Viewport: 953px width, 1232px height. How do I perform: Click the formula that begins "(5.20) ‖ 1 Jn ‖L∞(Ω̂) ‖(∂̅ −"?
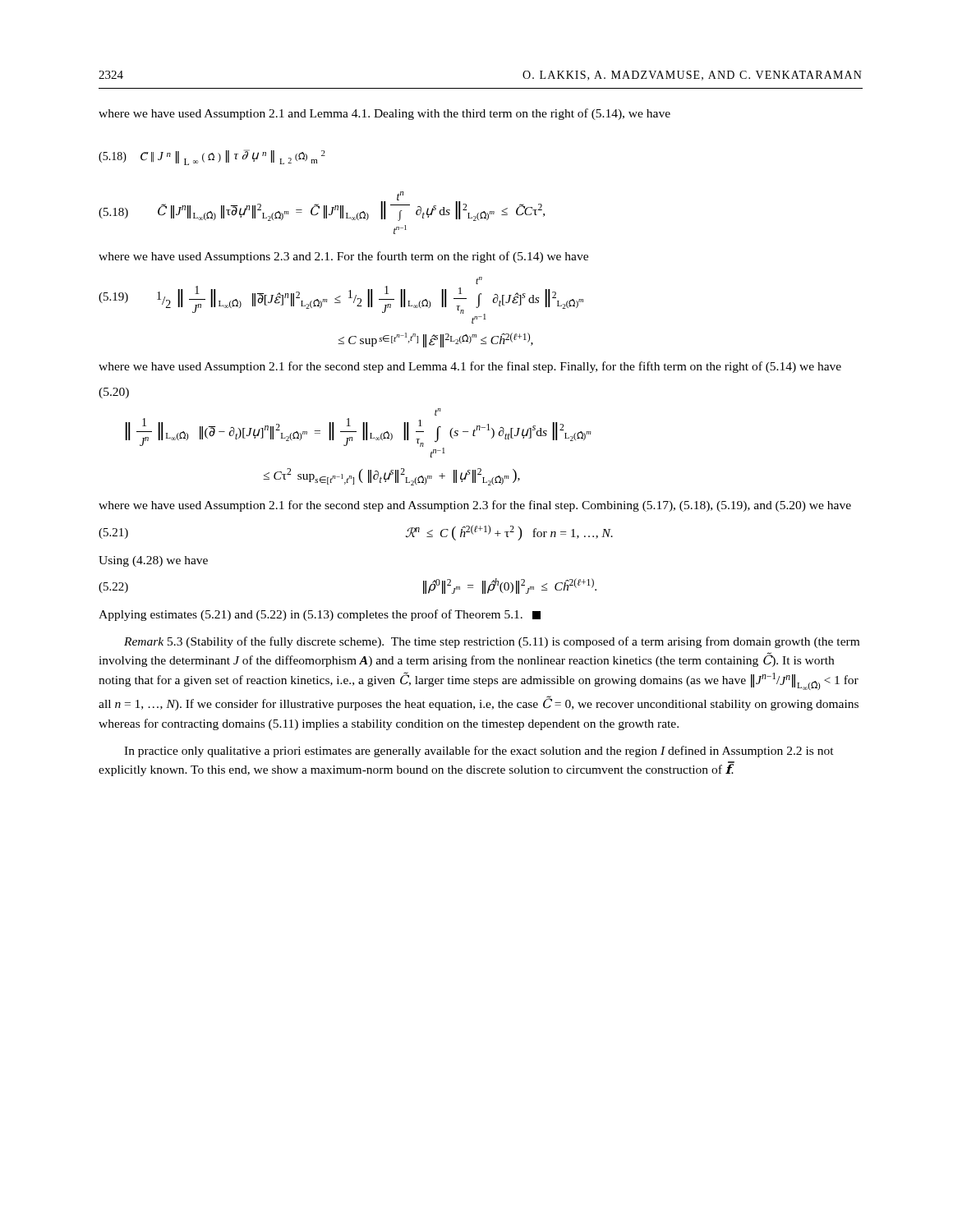pos(481,436)
